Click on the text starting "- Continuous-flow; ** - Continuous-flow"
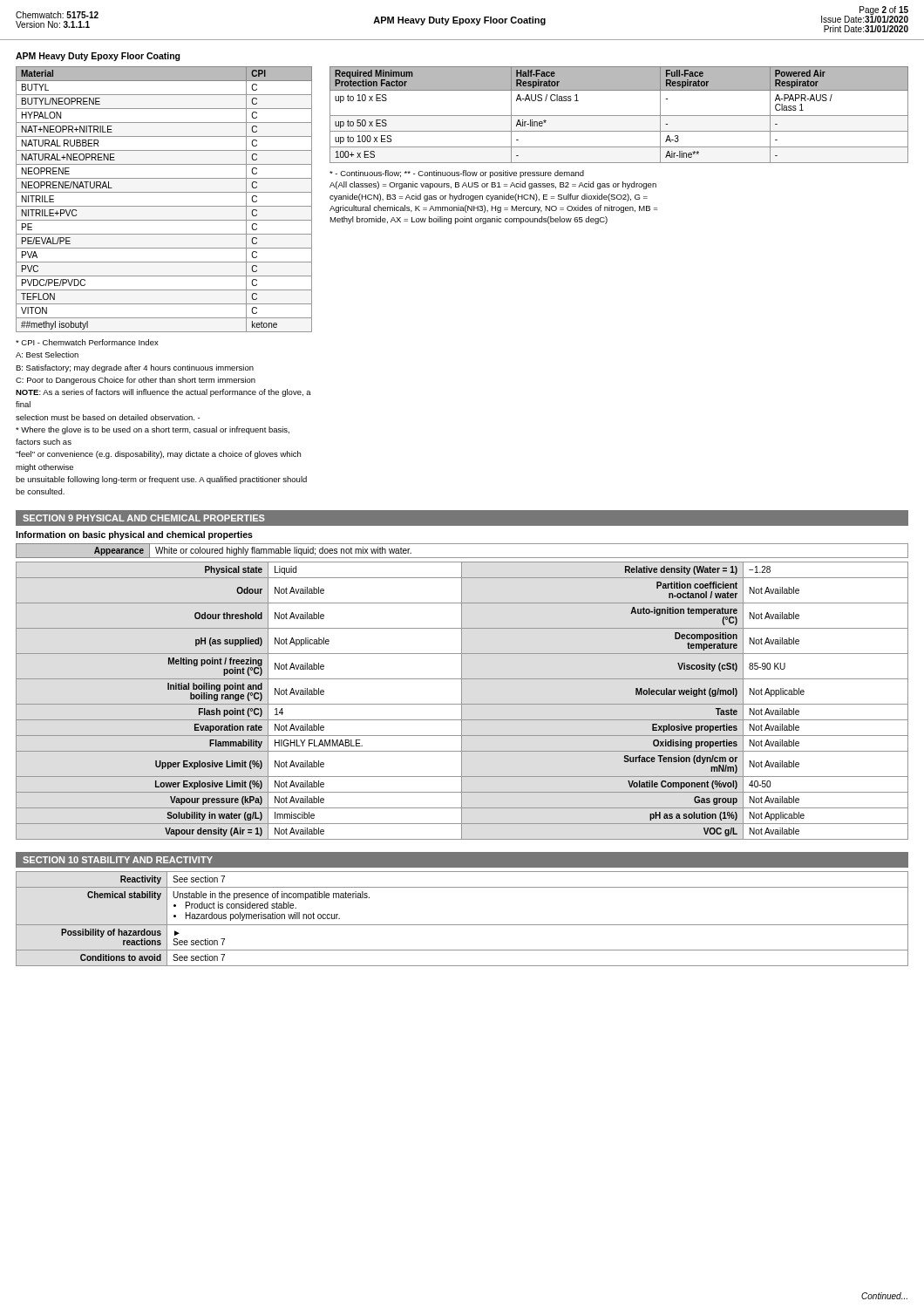 pos(494,196)
